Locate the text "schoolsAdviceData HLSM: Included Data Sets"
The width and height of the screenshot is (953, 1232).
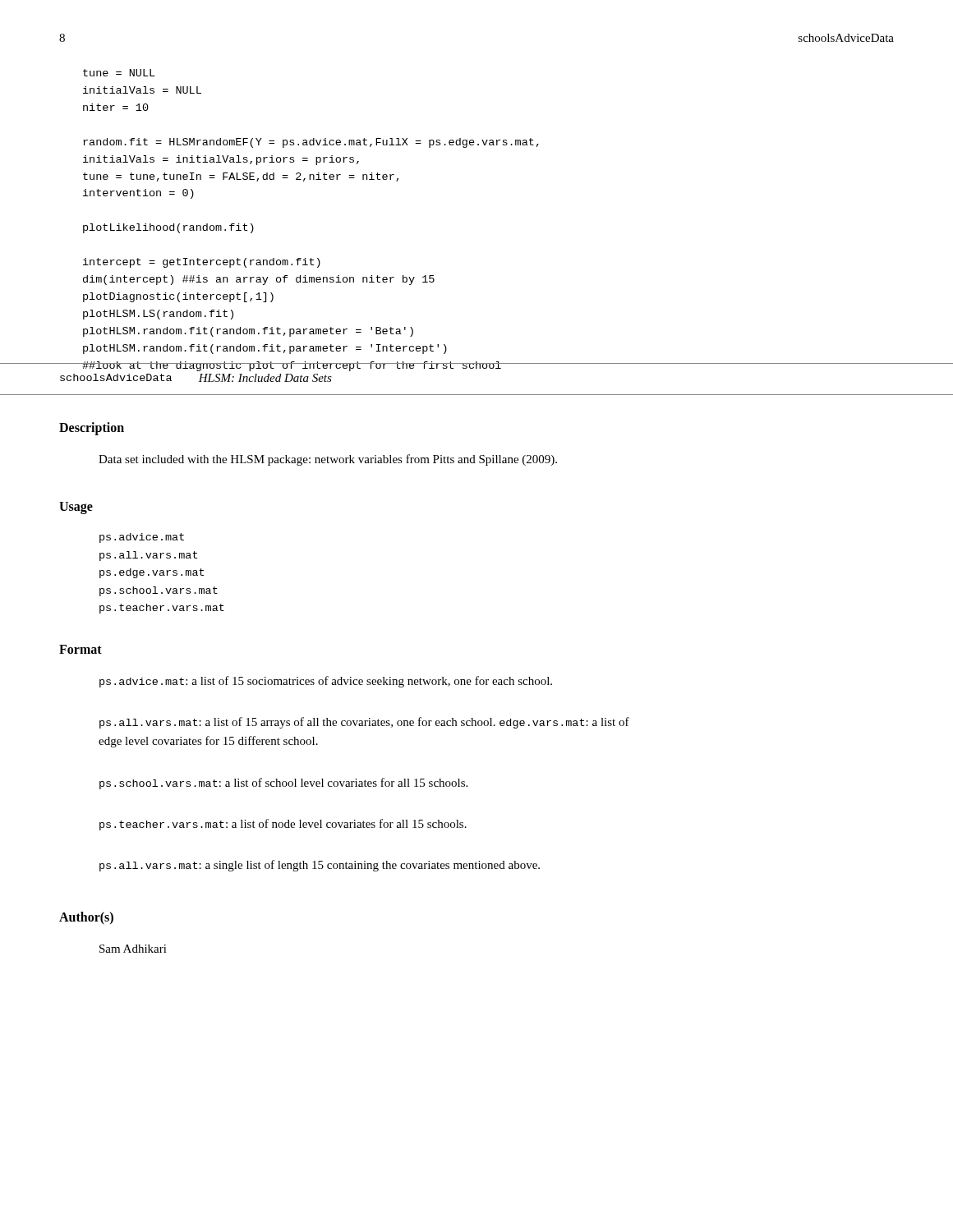[195, 378]
